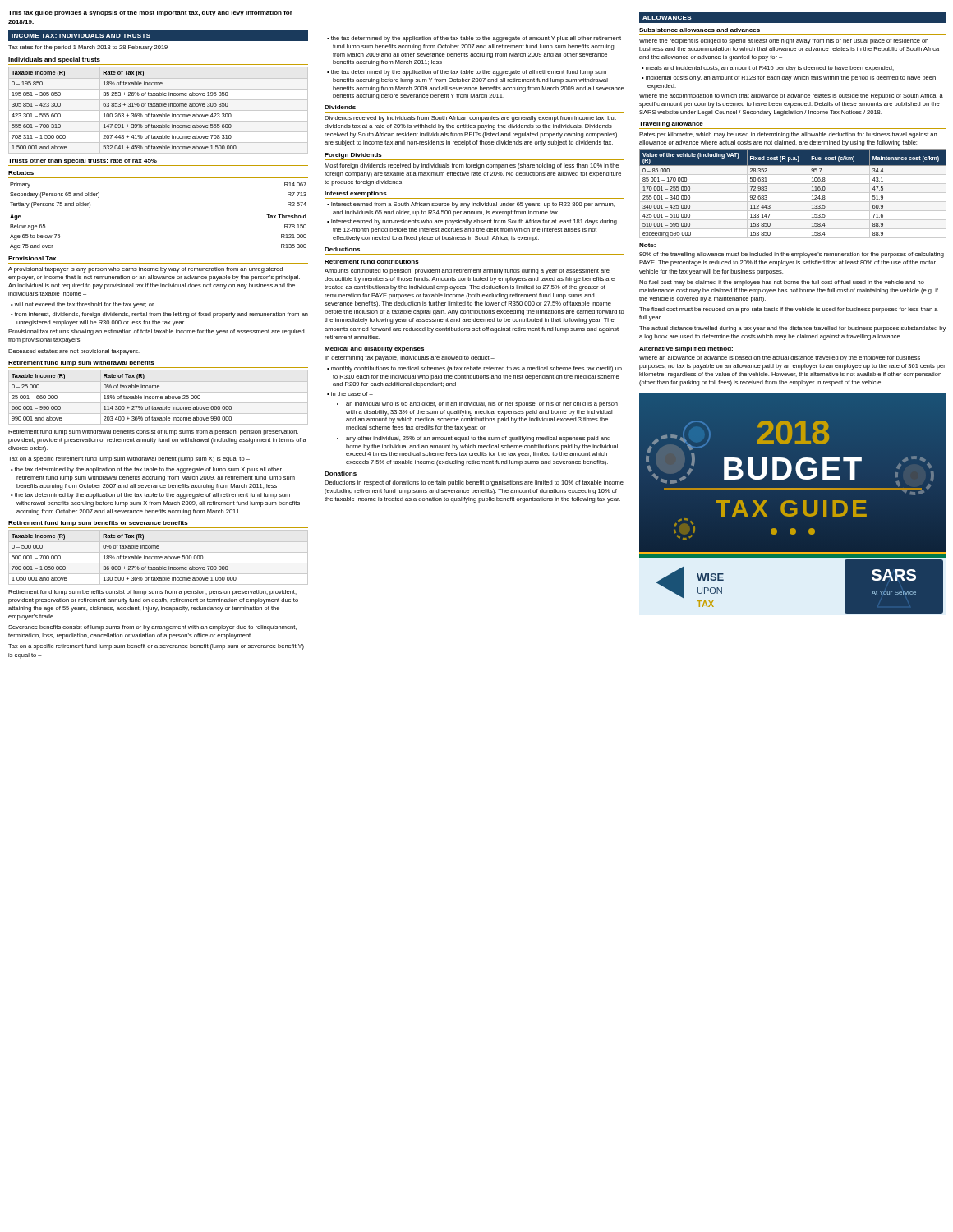Find the element starting "Travelling allowance"

click(793, 124)
